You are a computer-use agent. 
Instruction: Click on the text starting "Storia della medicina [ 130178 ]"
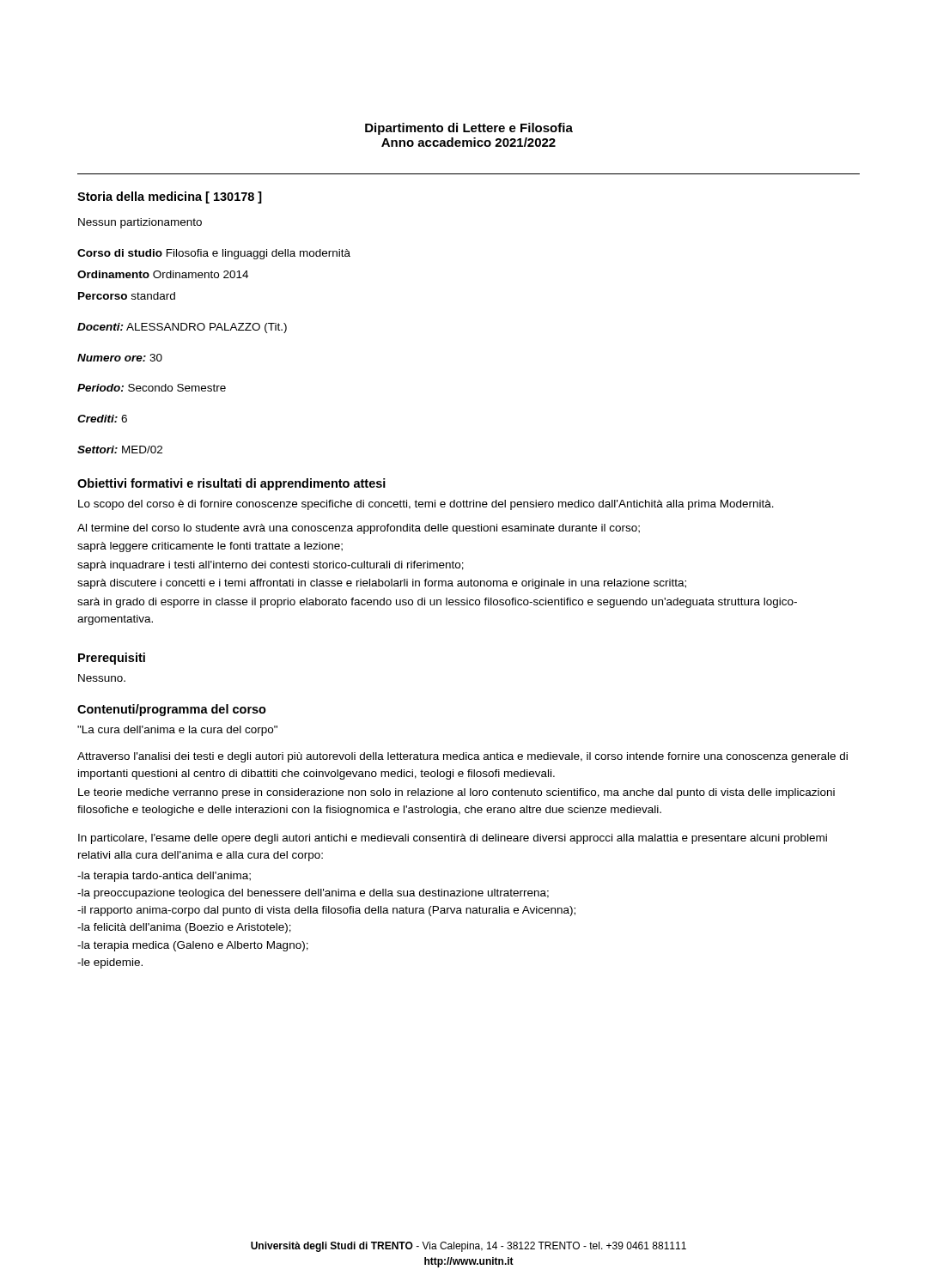pyautogui.click(x=170, y=197)
